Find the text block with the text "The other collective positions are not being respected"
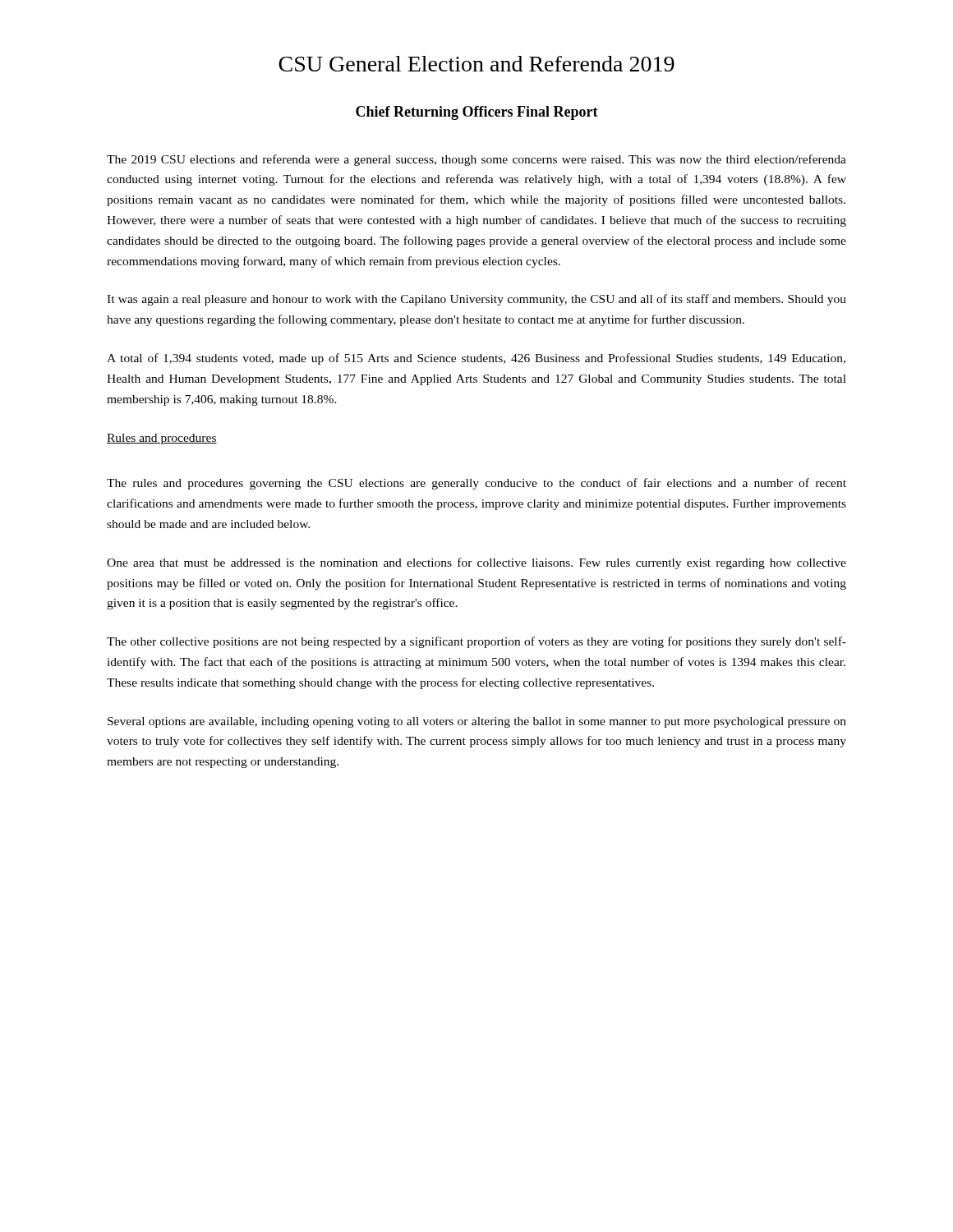This screenshot has height=1232, width=953. (x=476, y=662)
